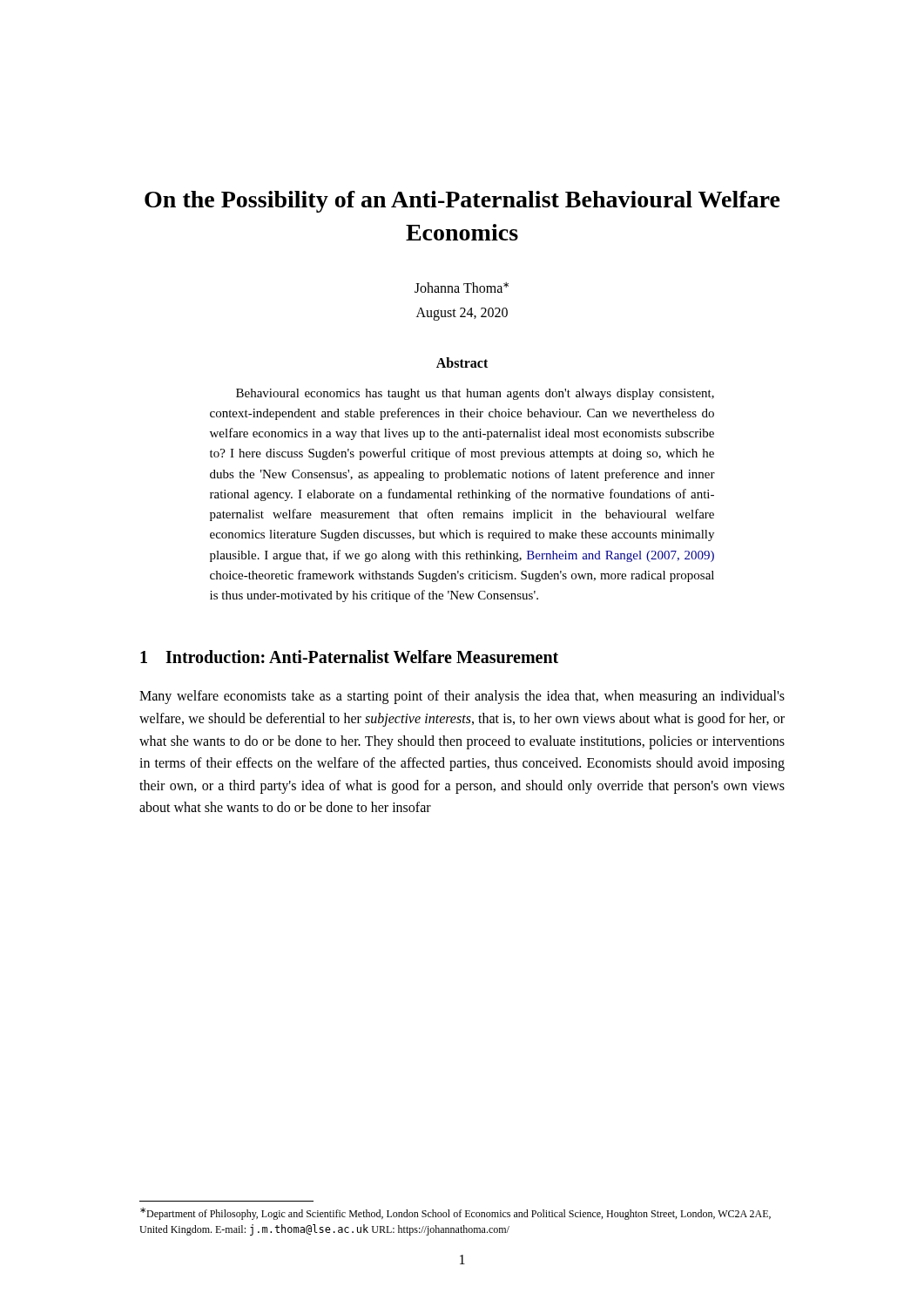Locate the text block starting "On the Possibility of an Anti-Paternalist"
924x1307 pixels.
(462, 216)
